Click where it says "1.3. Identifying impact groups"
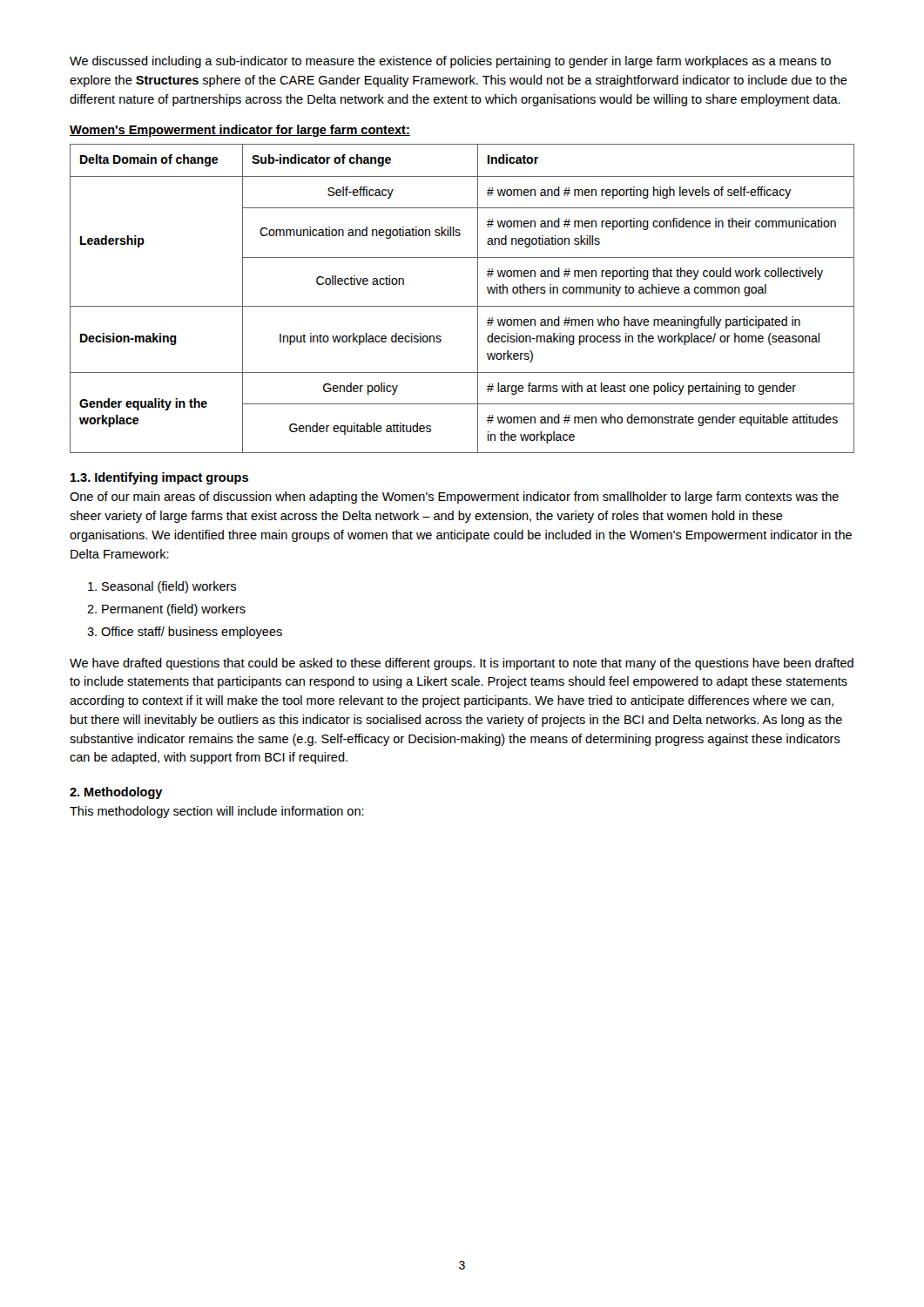The image size is (924, 1307). point(159,478)
